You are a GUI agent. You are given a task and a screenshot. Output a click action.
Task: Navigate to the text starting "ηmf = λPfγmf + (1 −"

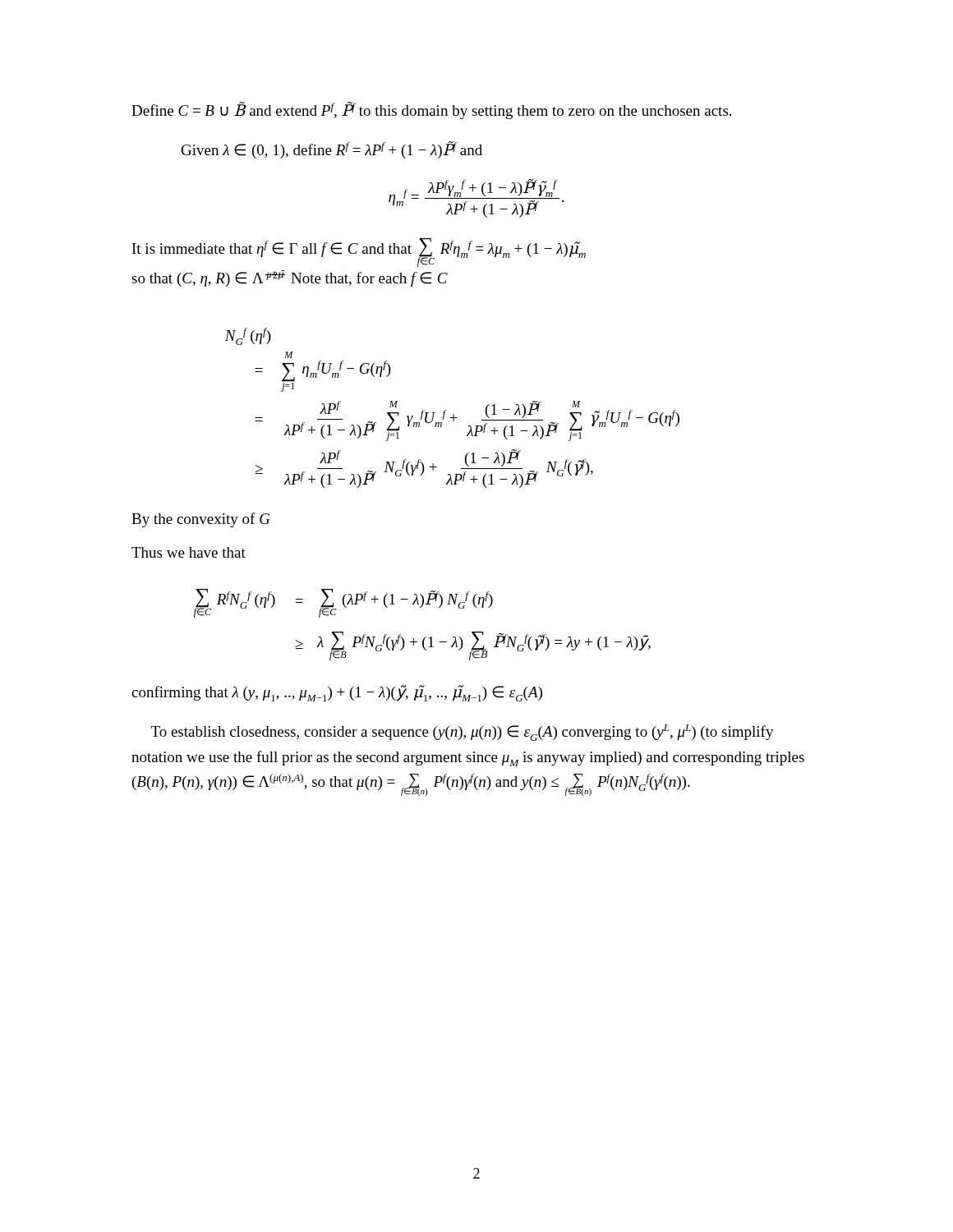[x=476, y=198]
